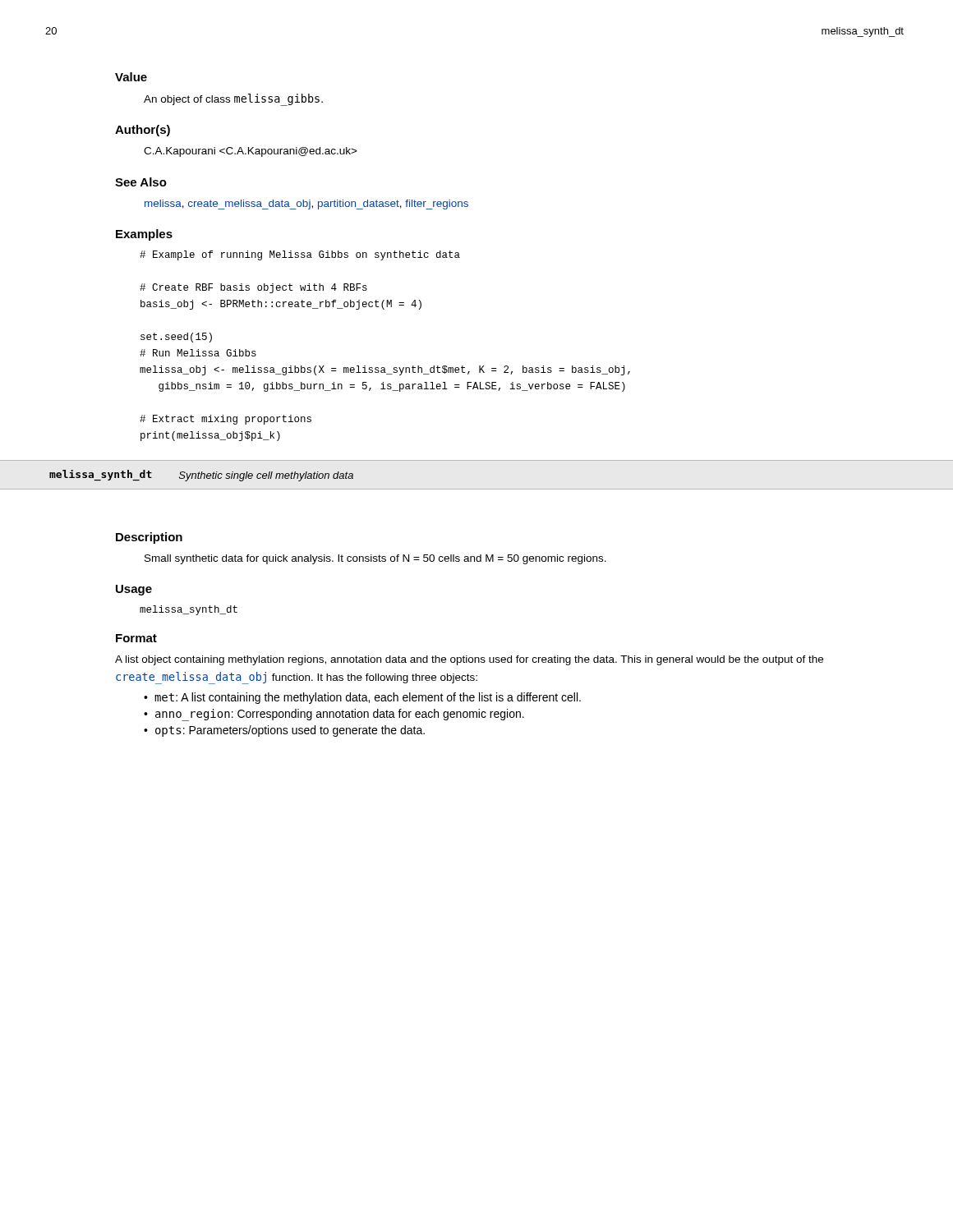Viewport: 953px width, 1232px height.
Task: Find "See Also" on this page
Action: click(x=141, y=182)
